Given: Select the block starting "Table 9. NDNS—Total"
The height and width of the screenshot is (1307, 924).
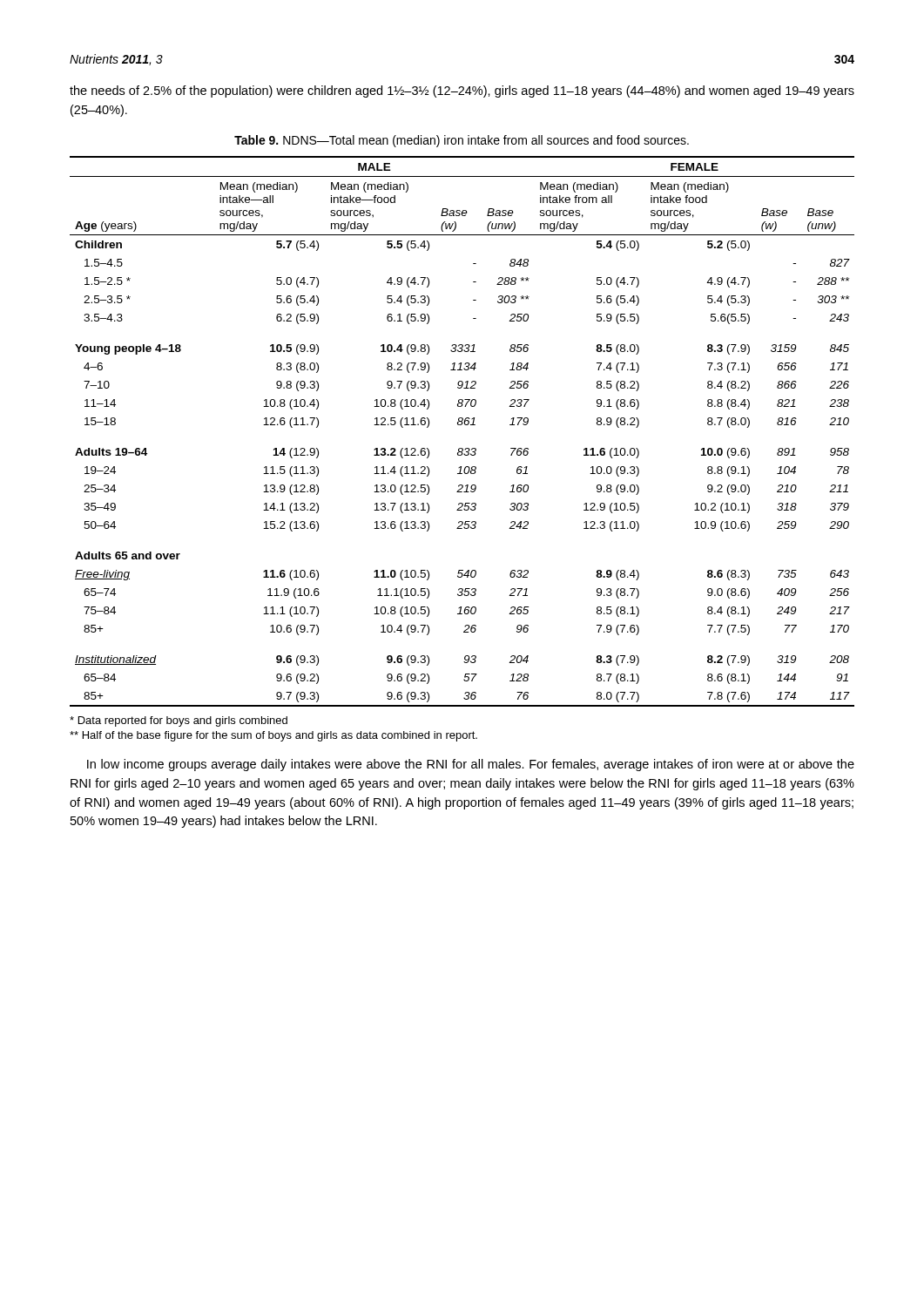Looking at the screenshot, I should (x=462, y=140).
